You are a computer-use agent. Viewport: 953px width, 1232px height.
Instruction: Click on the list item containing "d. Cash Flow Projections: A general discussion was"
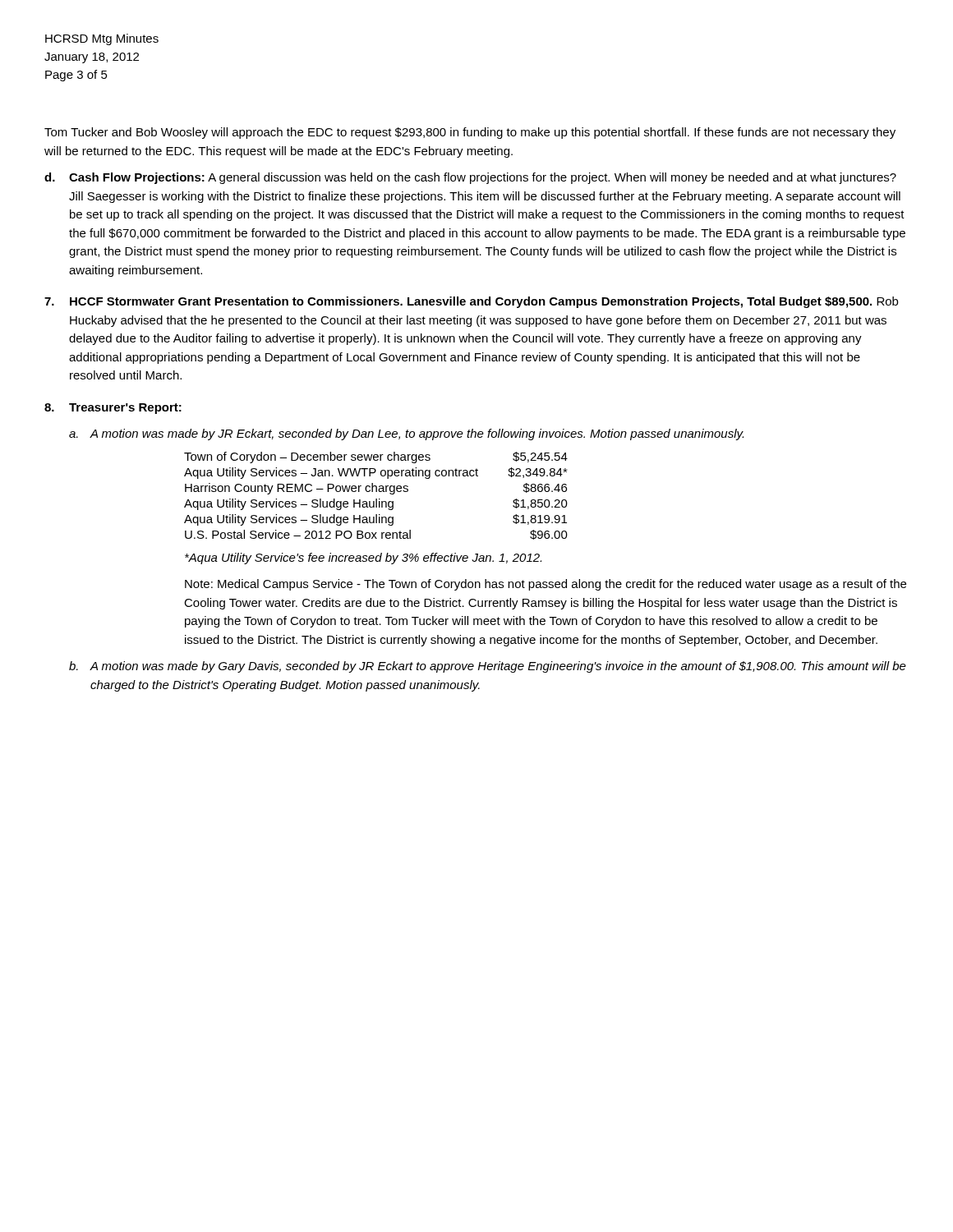tap(476, 224)
